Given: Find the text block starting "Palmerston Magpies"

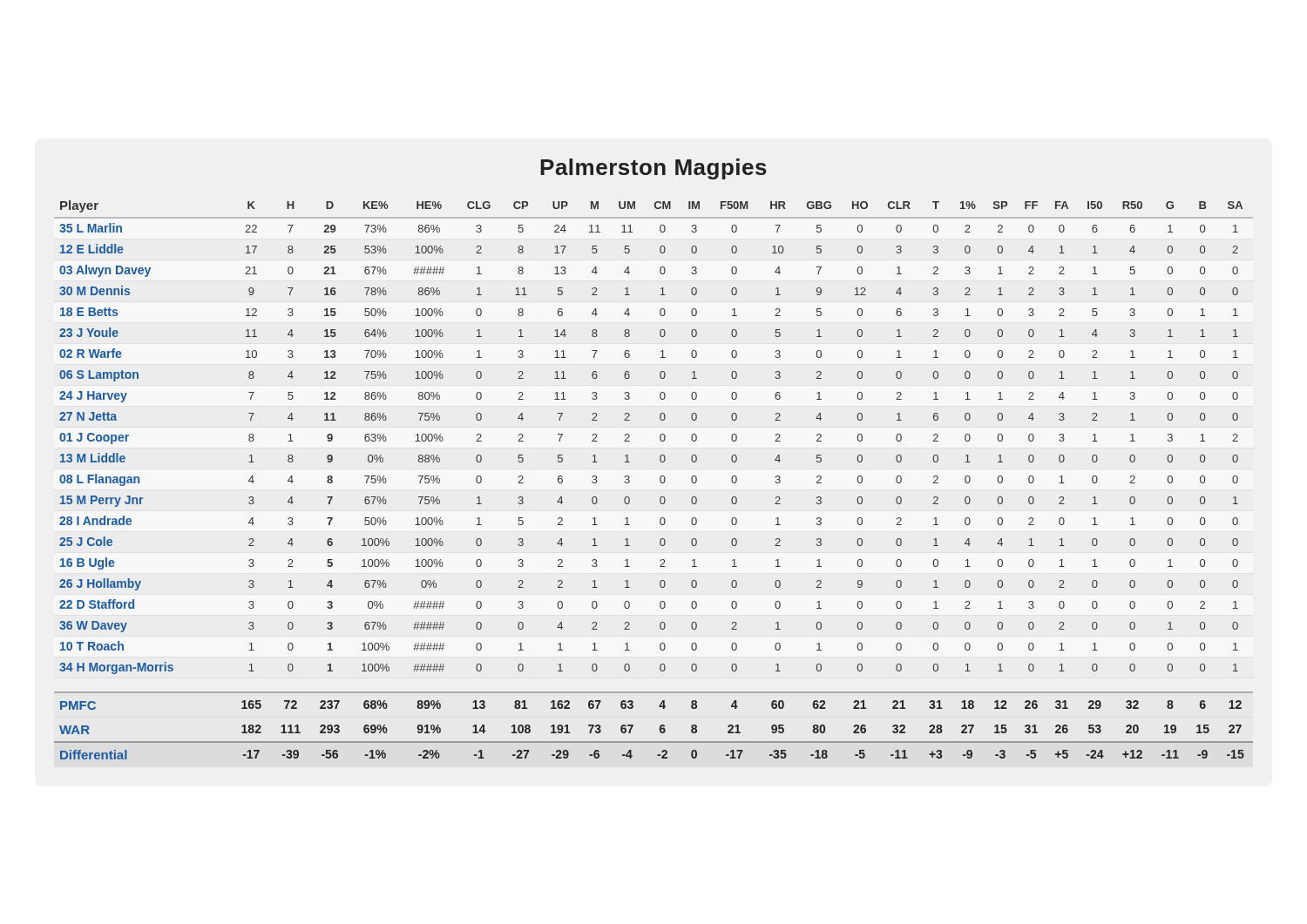Looking at the screenshot, I should [654, 167].
